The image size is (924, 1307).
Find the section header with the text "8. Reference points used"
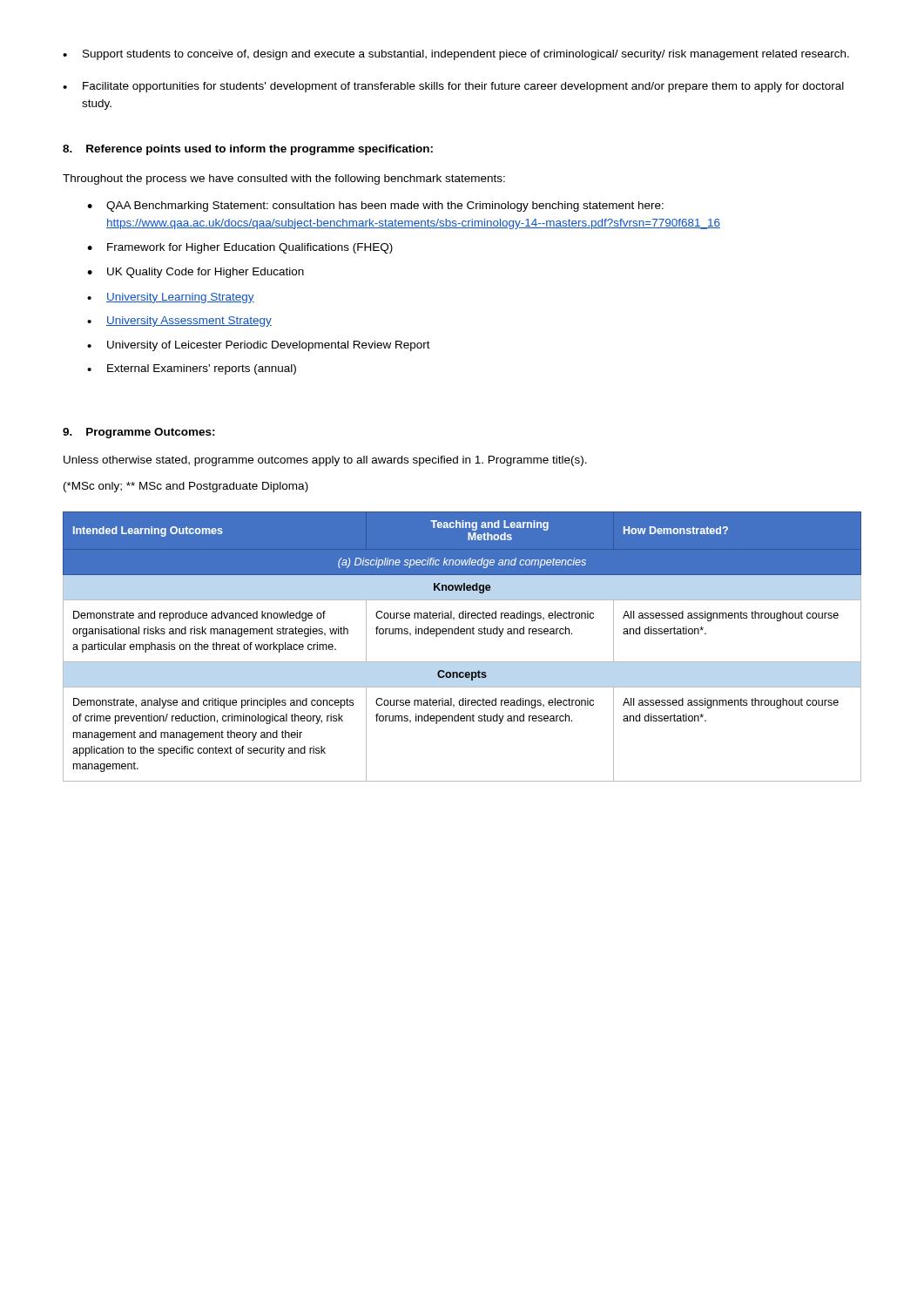248,149
